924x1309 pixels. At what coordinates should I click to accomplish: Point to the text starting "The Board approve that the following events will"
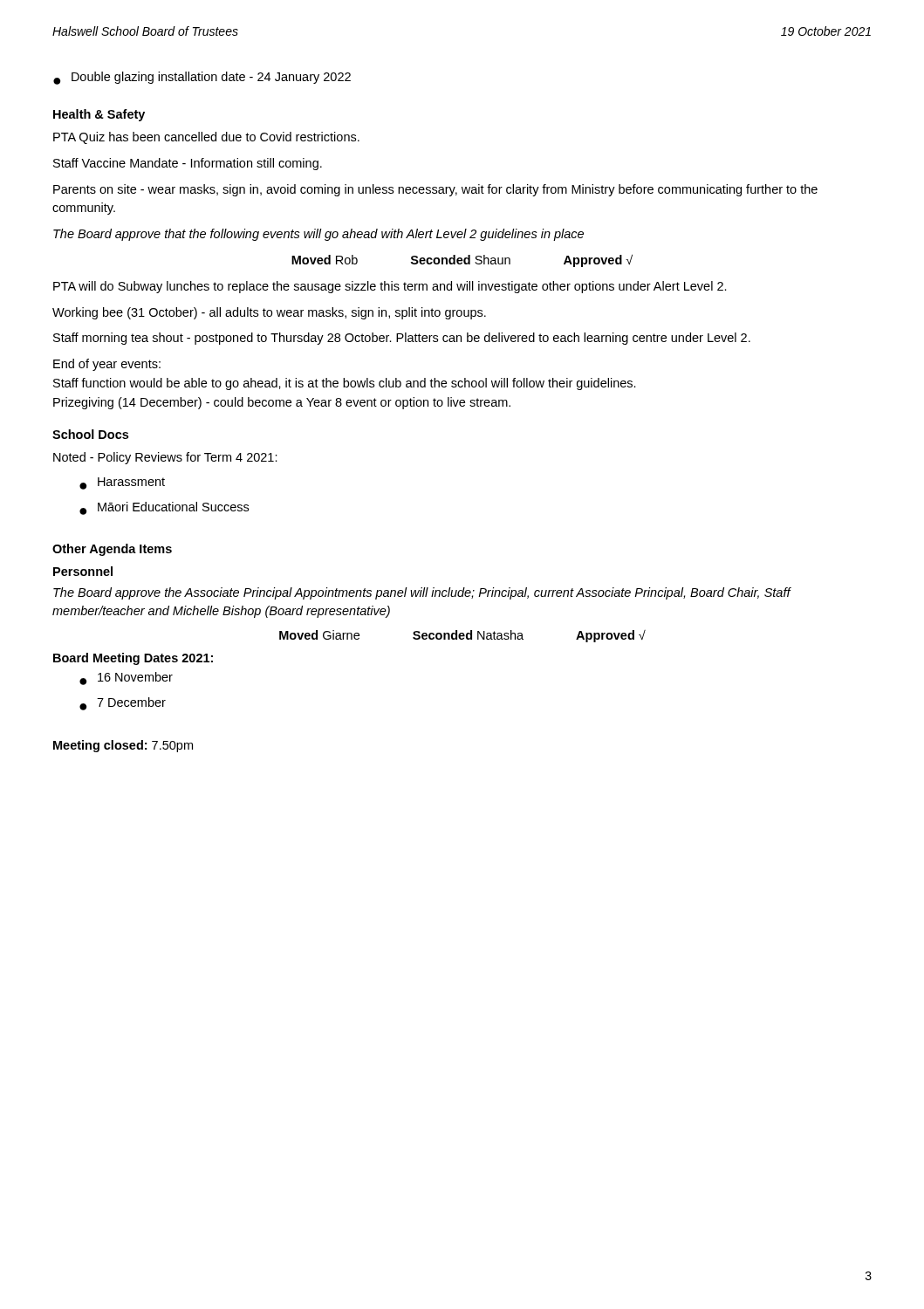point(318,234)
